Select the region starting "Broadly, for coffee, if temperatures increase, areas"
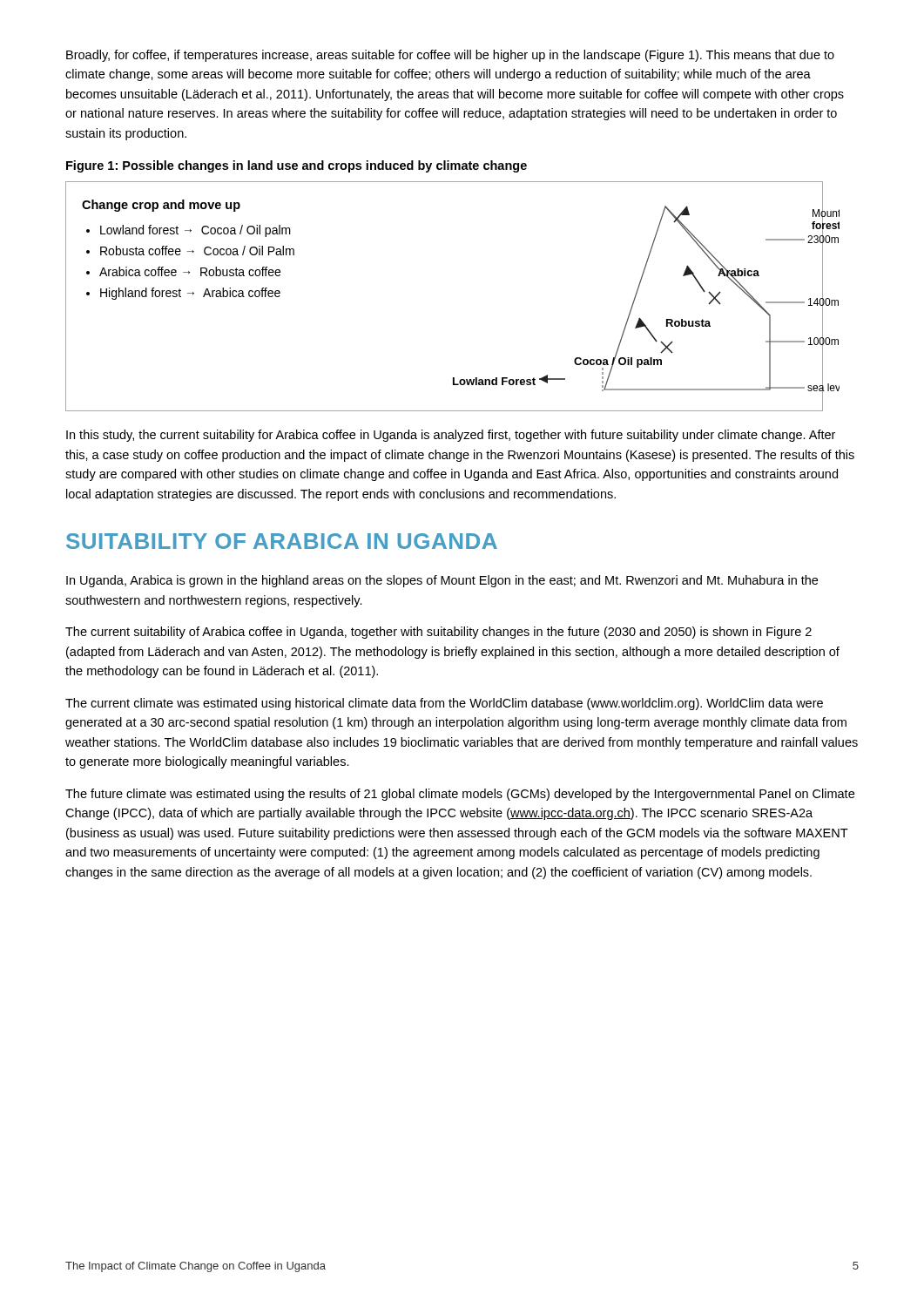This screenshot has width=924, height=1307. (x=455, y=94)
